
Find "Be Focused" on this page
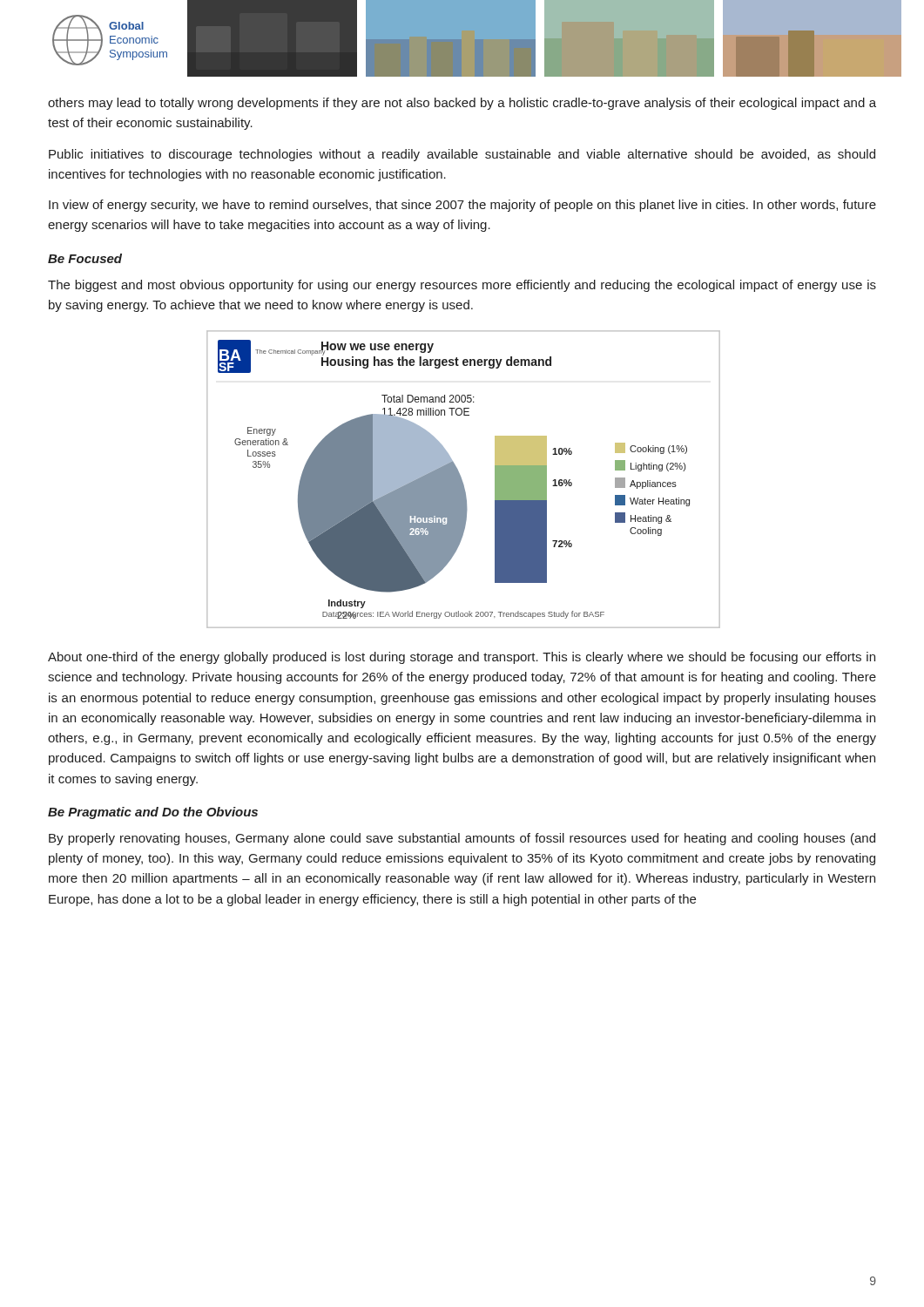85,258
